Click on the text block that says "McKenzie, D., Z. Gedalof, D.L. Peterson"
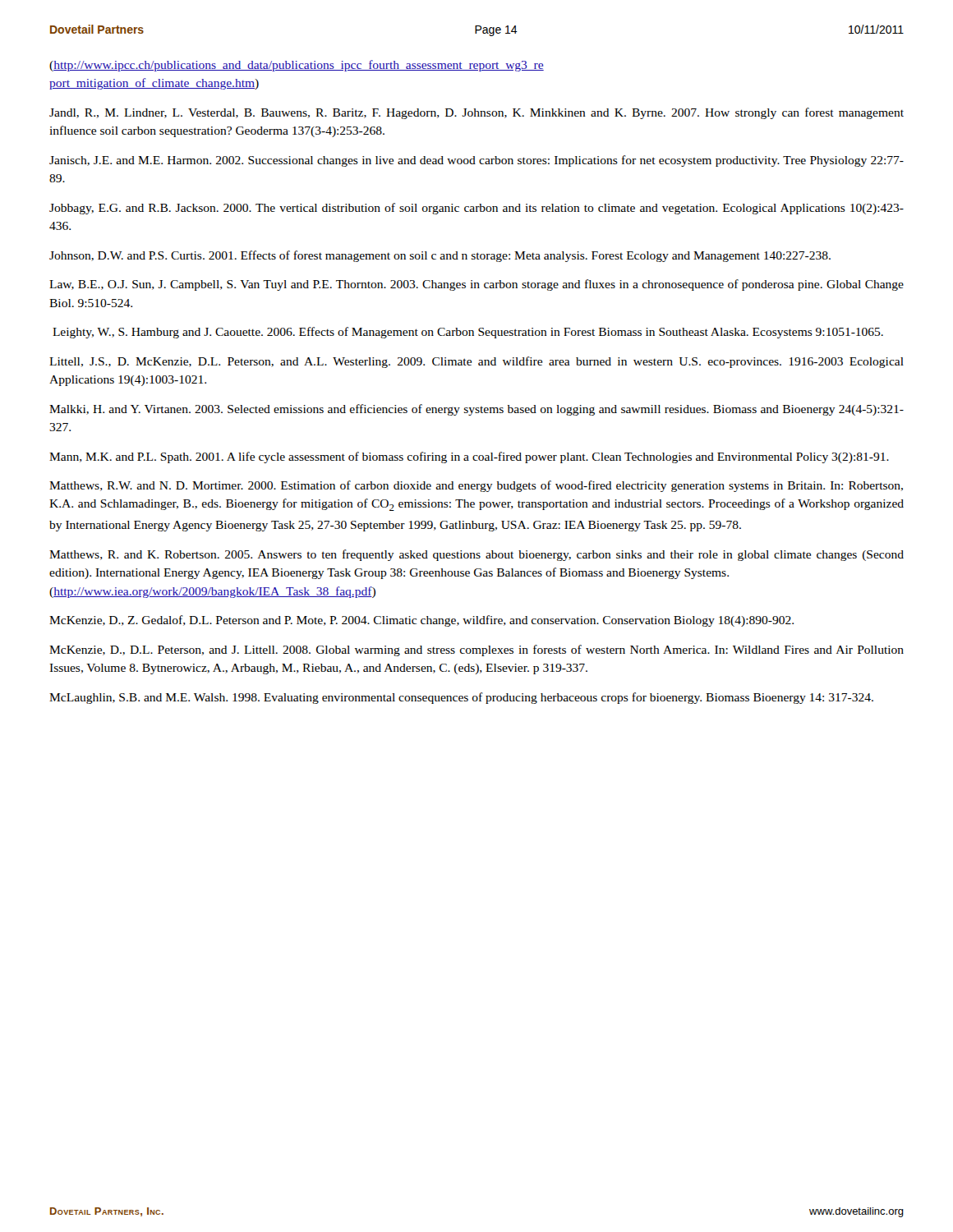Image resolution: width=953 pixels, height=1232 pixels. pos(422,620)
